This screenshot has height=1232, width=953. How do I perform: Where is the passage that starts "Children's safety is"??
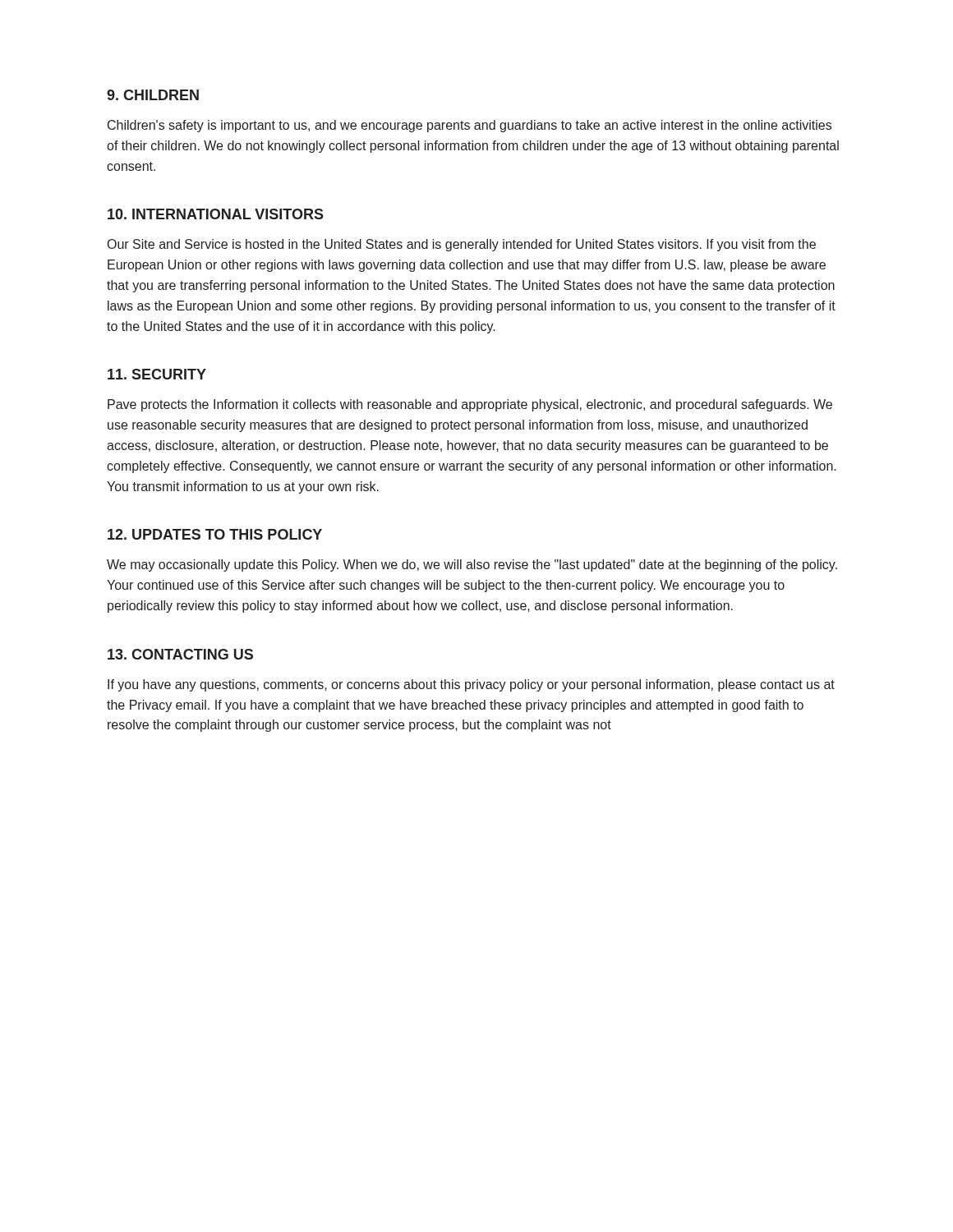(473, 146)
